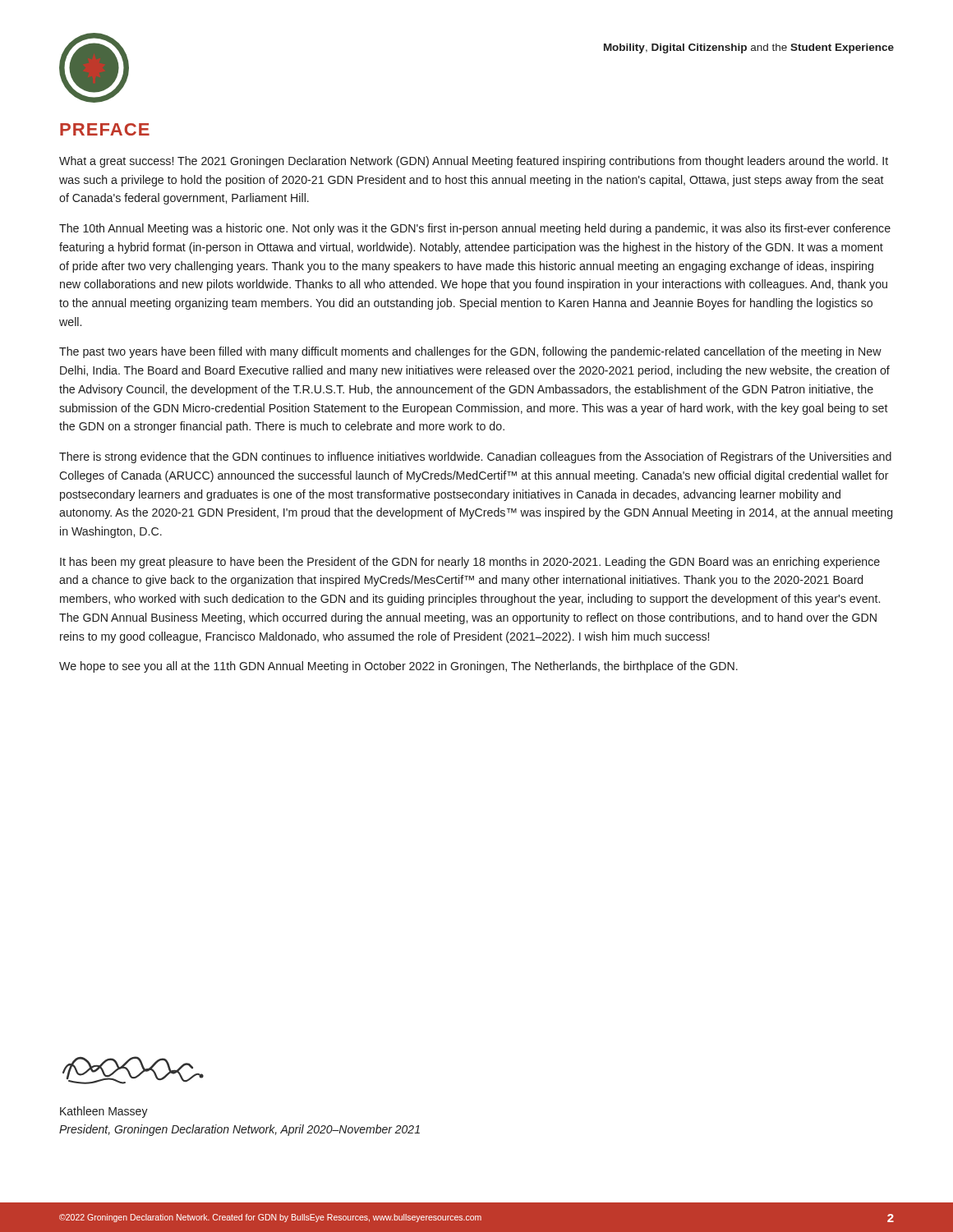The image size is (953, 1232).
Task: Locate the text starting "We hope to see you all at the"
Action: coord(476,667)
